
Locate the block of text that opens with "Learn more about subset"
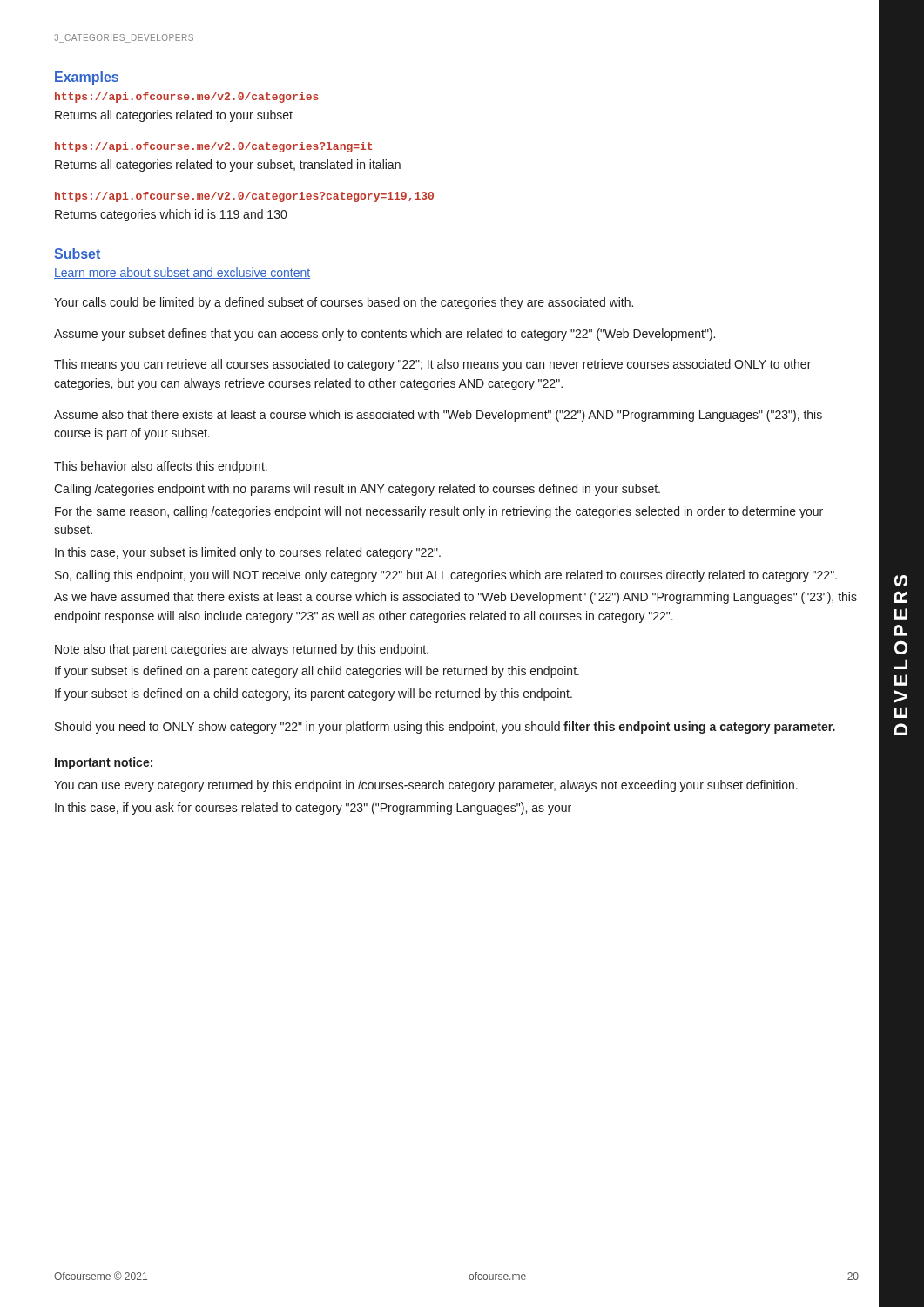(182, 273)
